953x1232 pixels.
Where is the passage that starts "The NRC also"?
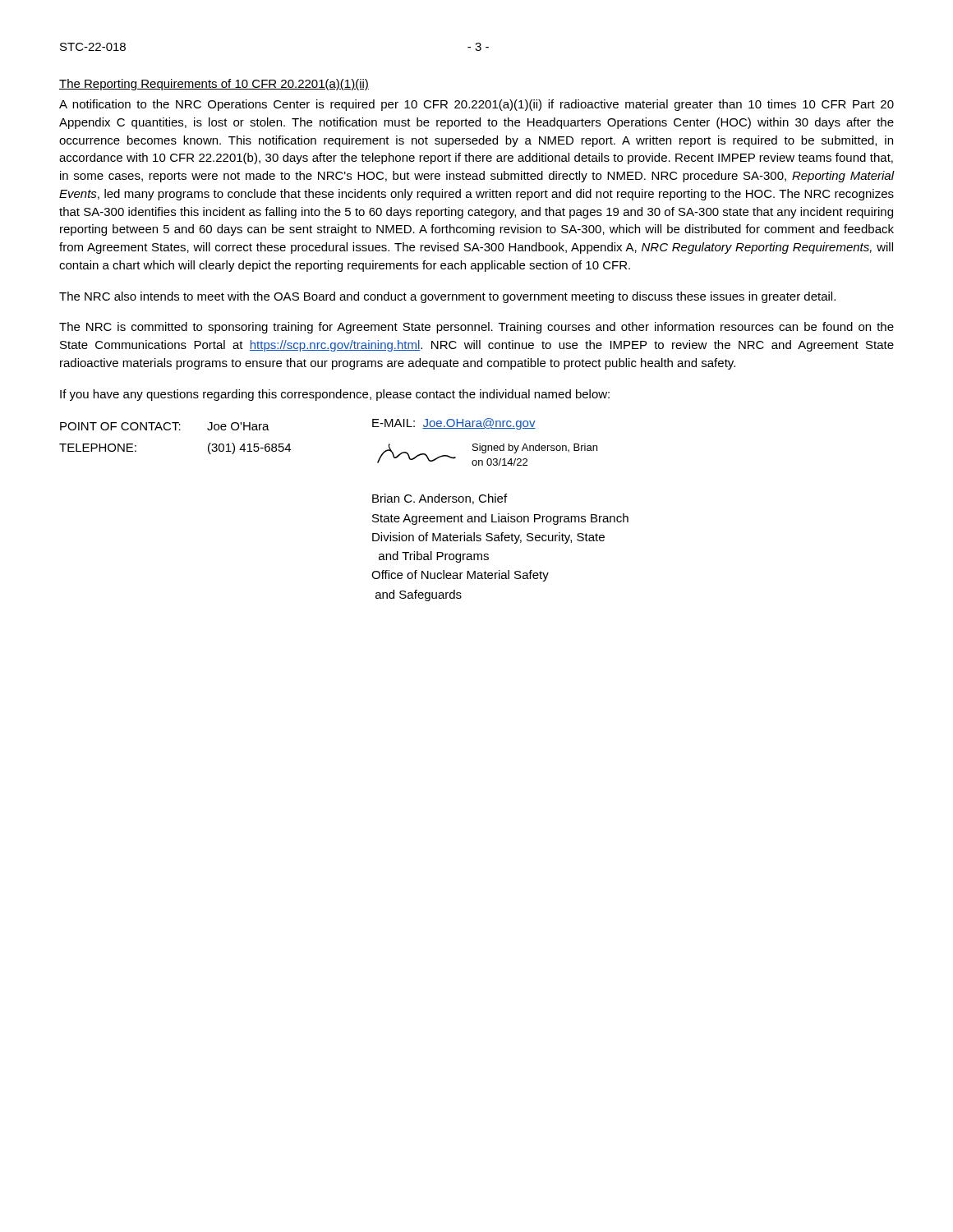point(448,296)
